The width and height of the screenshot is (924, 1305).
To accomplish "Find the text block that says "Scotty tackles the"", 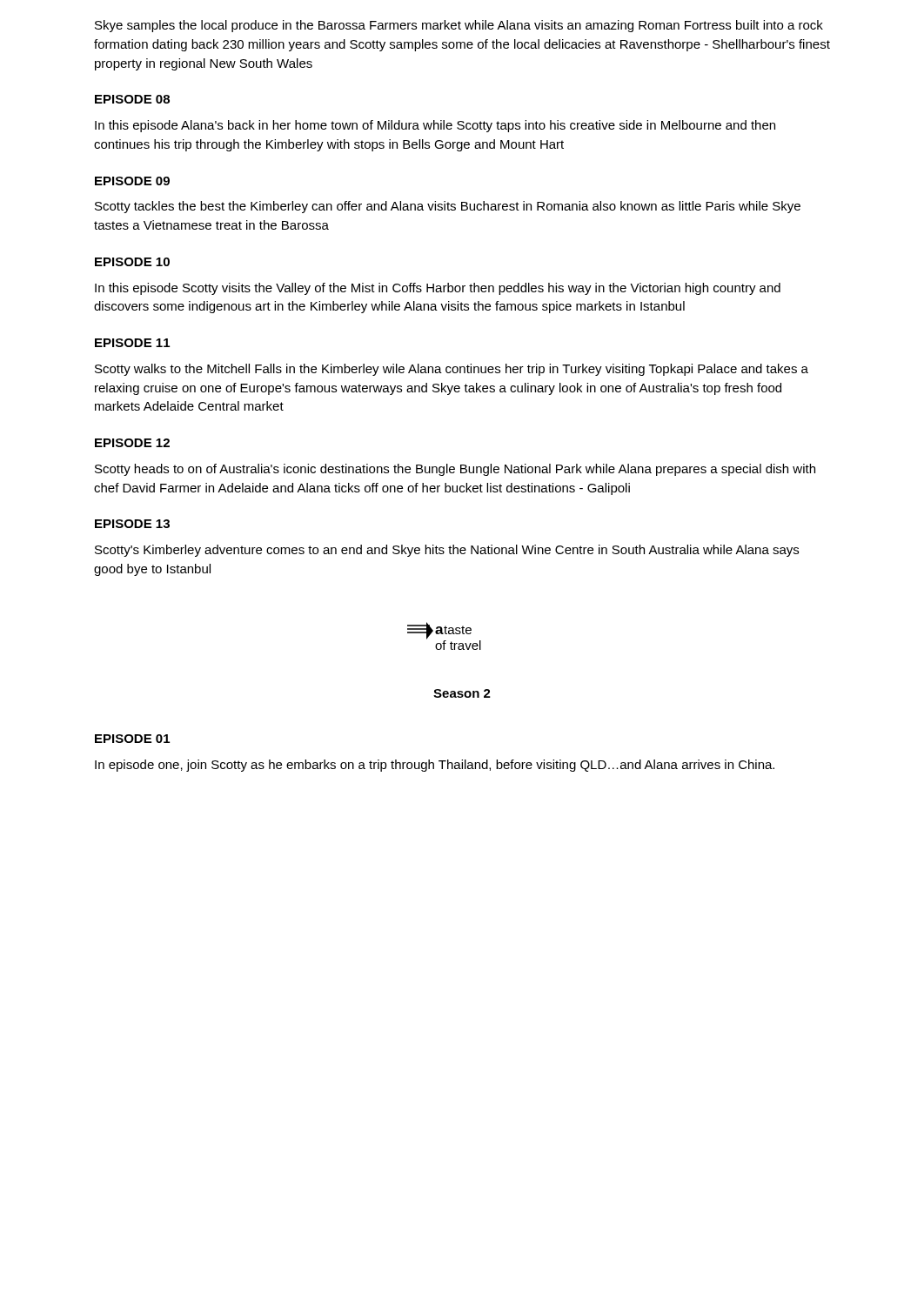I will tap(447, 215).
